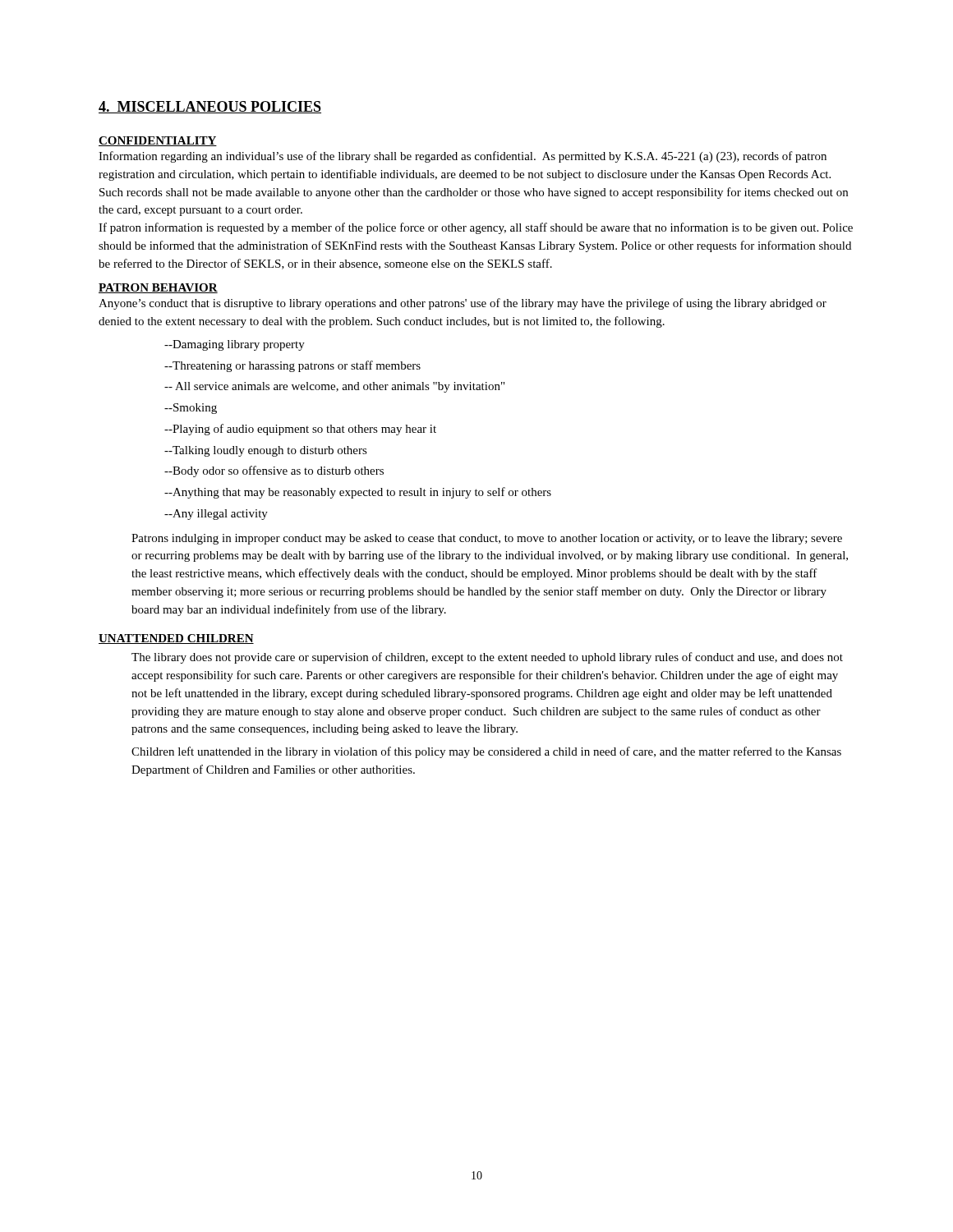
Task: Locate the text starting "--Talking loudly enough to"
Action: click(x=266, y=450)
